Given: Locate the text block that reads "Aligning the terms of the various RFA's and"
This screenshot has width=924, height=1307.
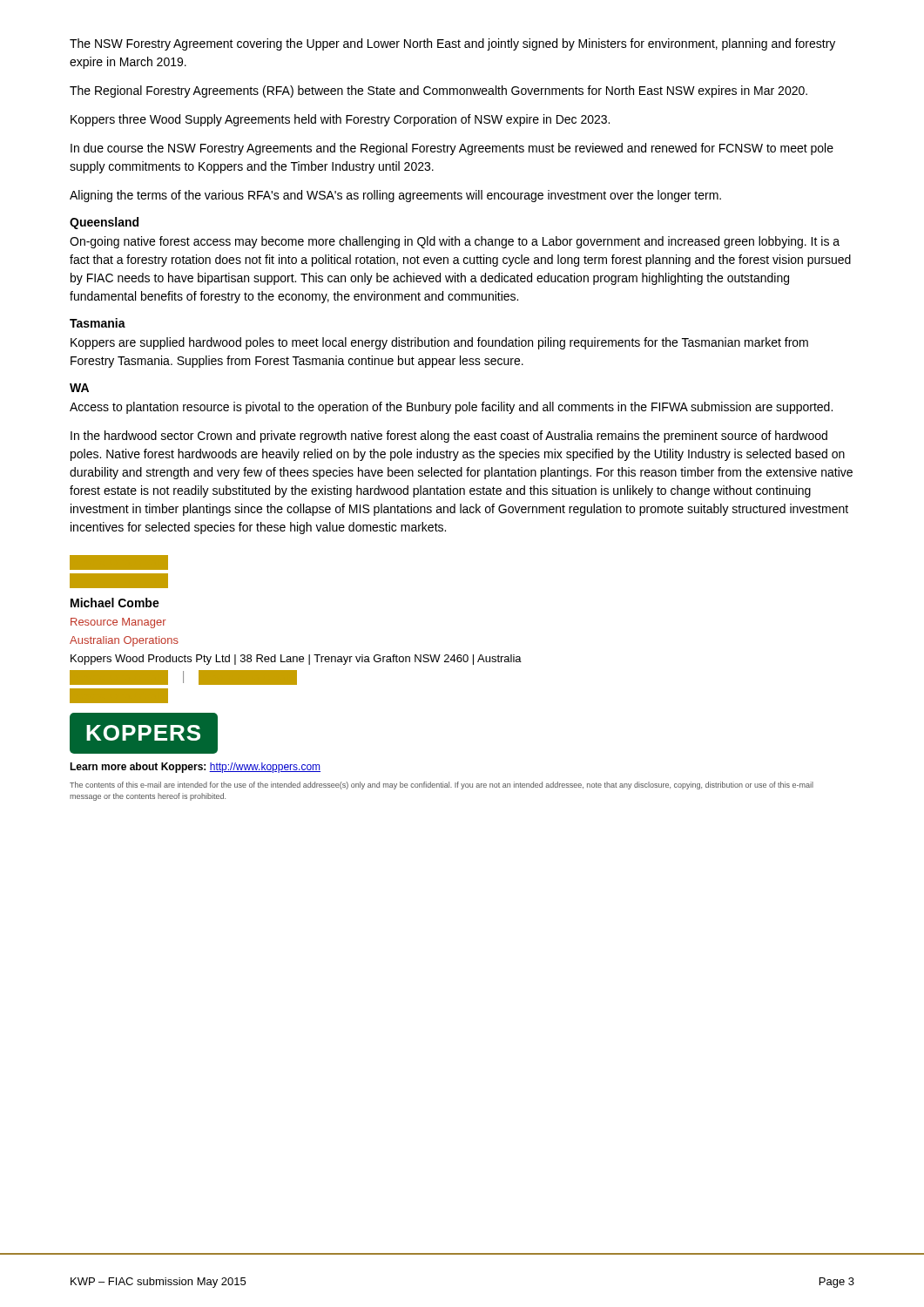Looking at the screenshot, I should [x=396, y=195].
